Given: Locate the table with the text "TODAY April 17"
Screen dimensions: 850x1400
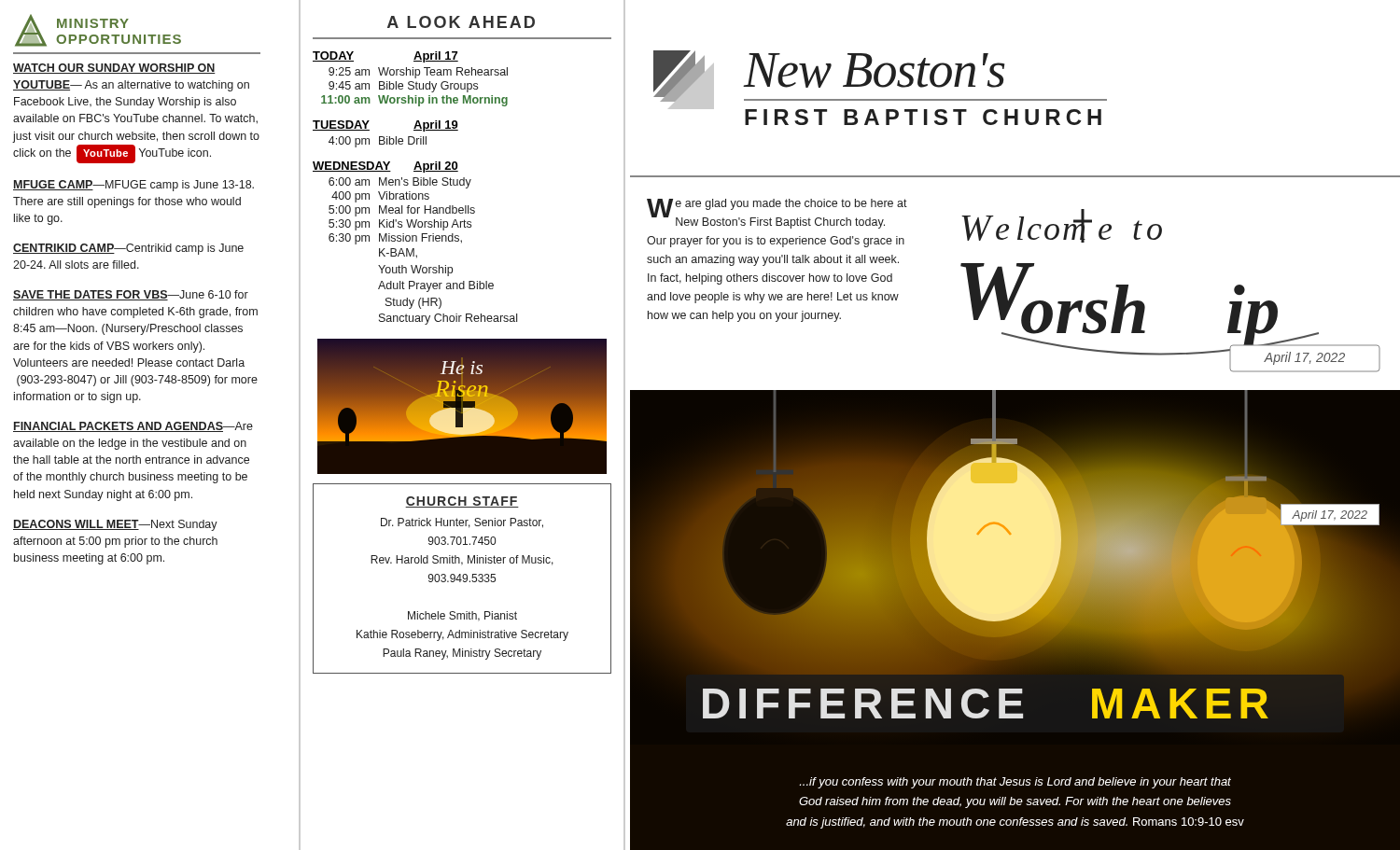Looking at the screenshot, I should tap(462, 77).
